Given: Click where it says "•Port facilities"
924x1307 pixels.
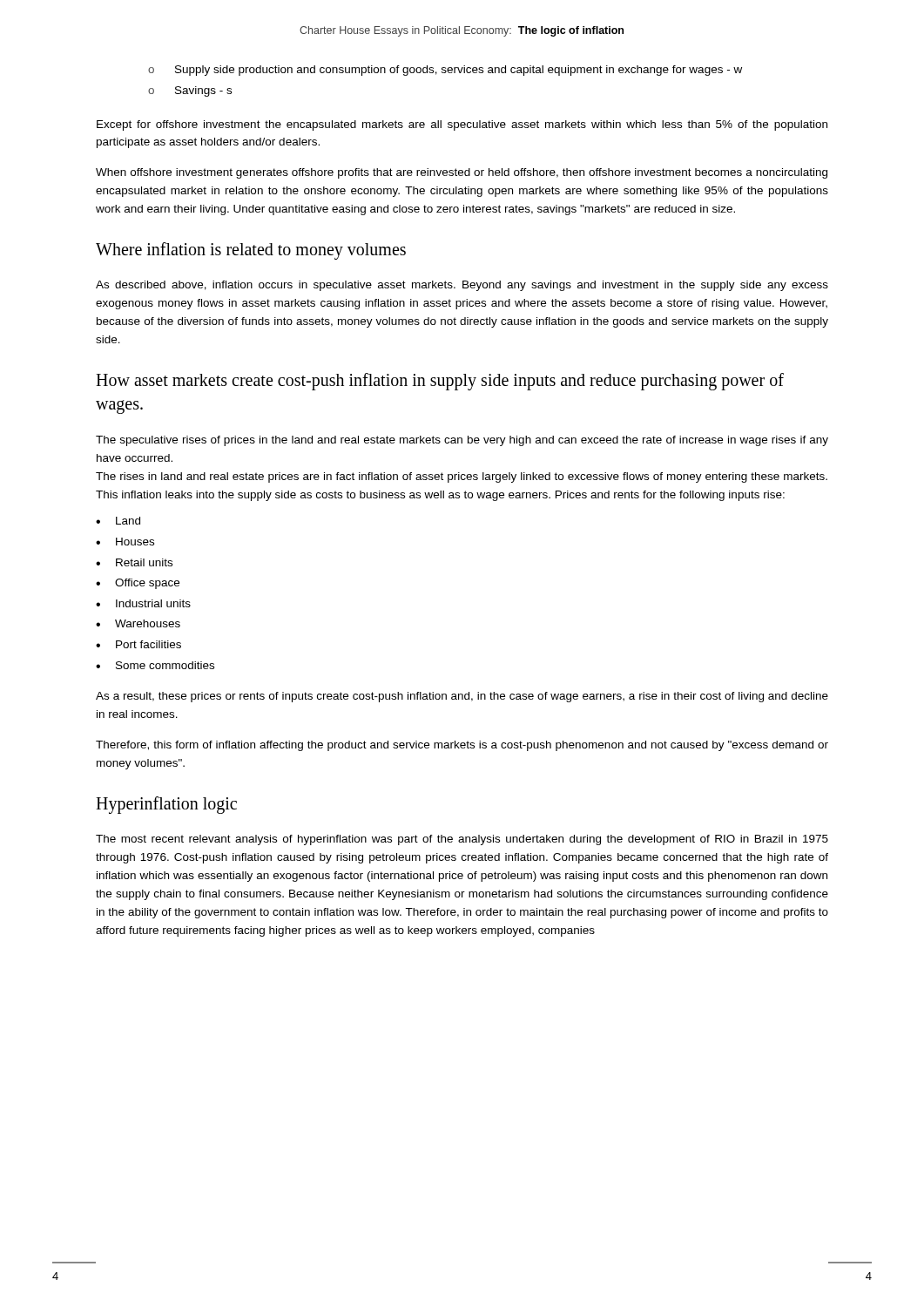Looking at the screenshot, I should tap(139, 646).
